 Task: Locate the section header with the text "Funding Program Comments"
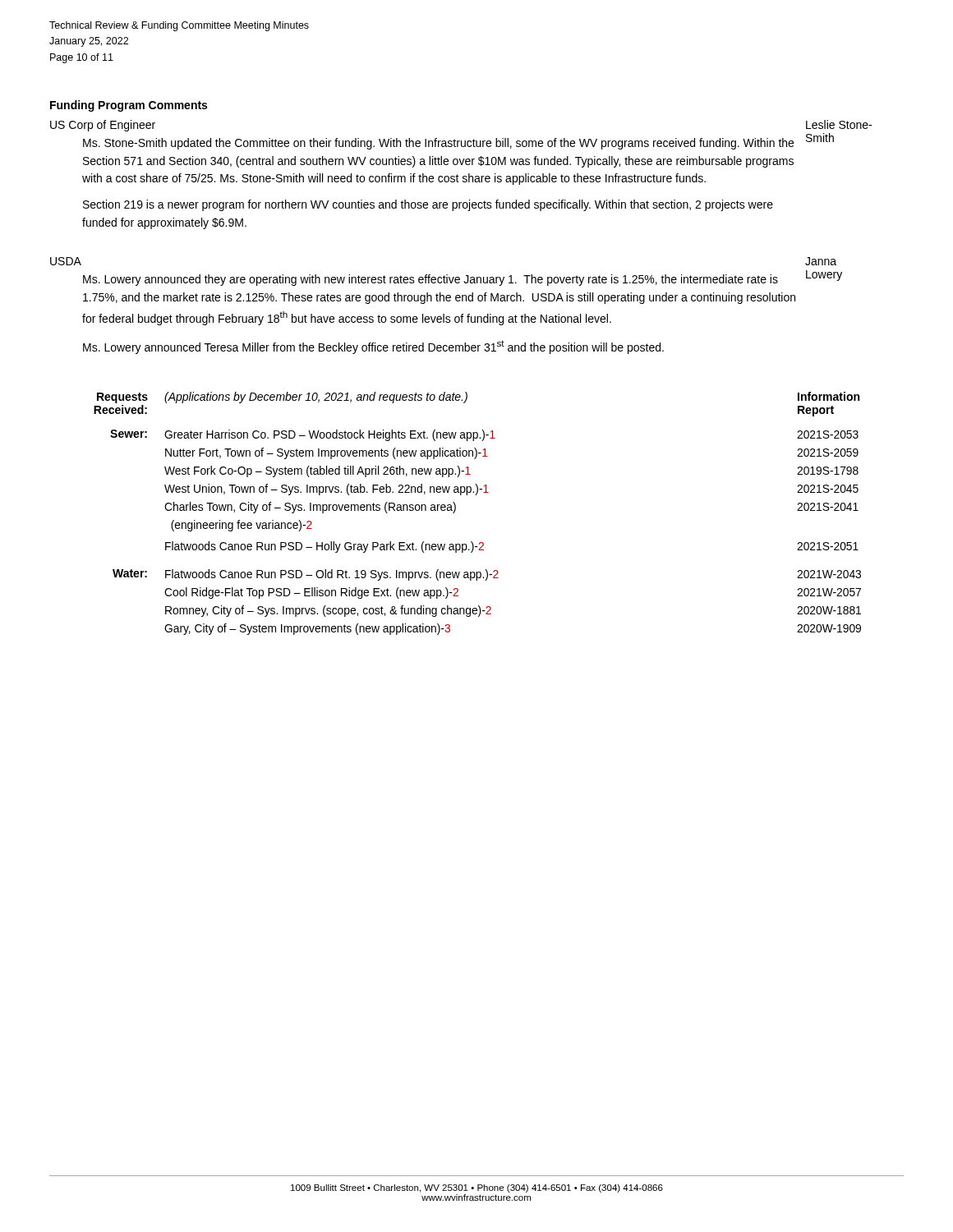click(129, 105)
